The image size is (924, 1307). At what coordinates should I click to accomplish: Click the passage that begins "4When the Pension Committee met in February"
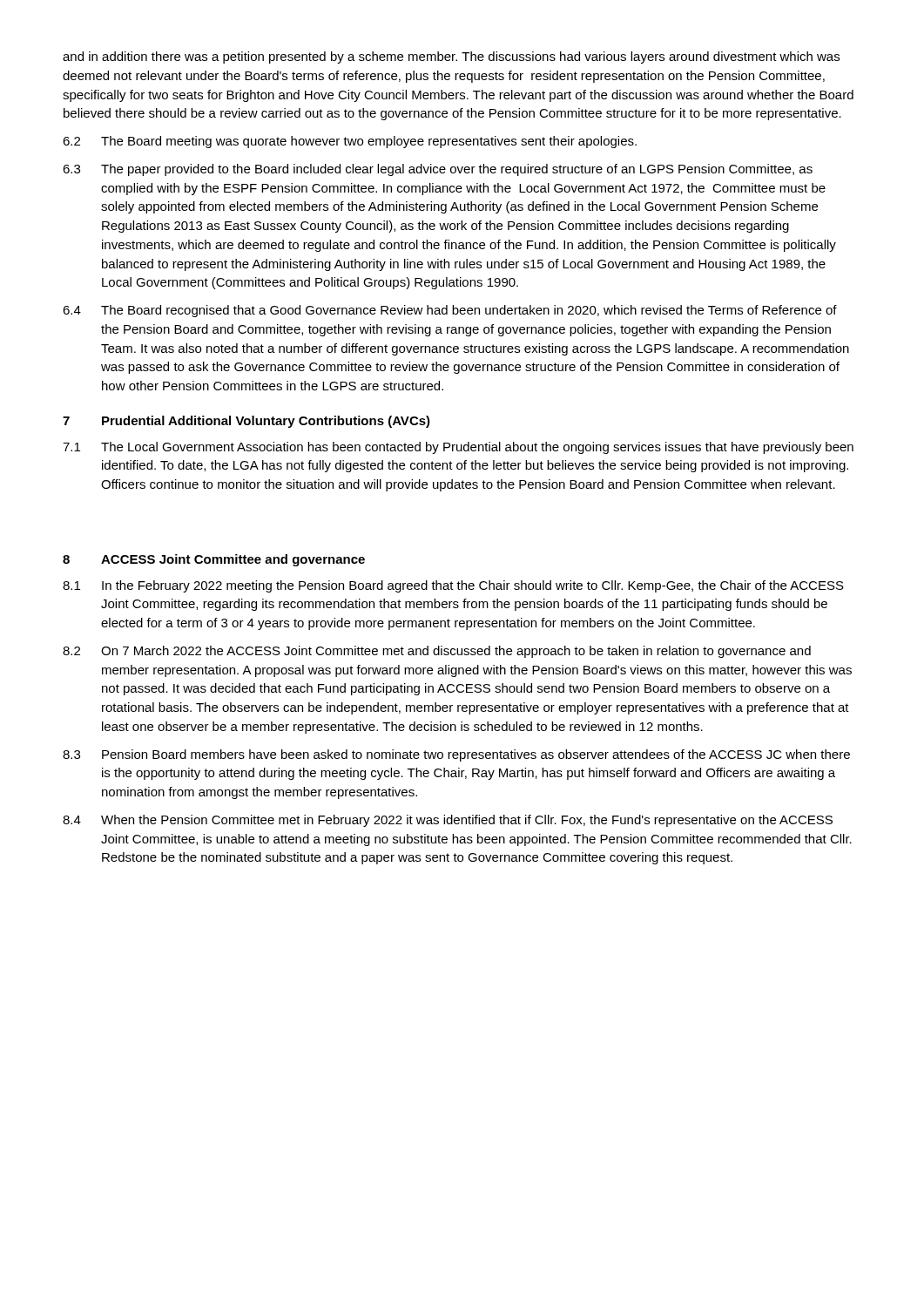click(x=460, y=839)
